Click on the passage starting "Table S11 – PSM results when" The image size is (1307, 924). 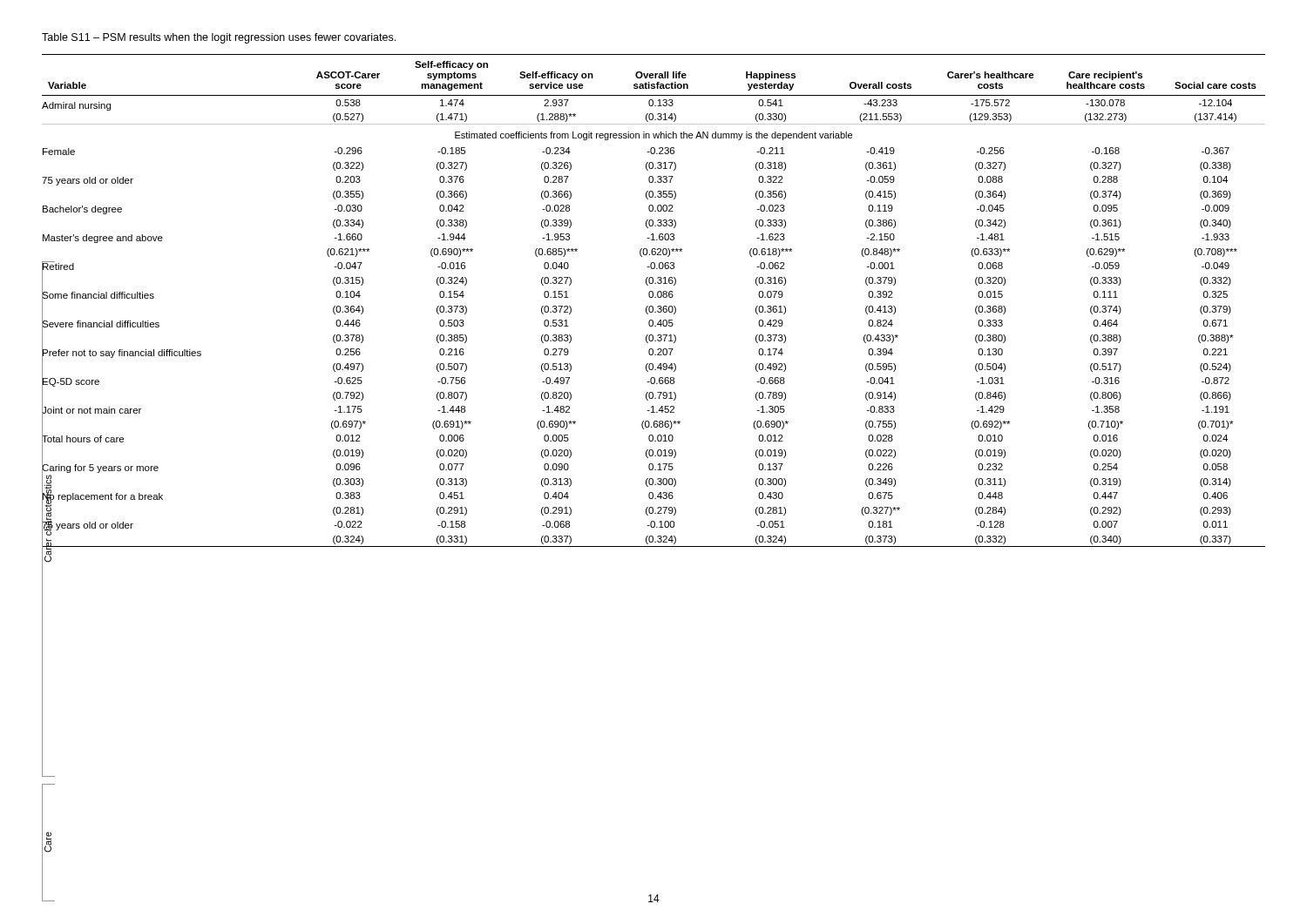pyautogui.click(x=219, y=37)
